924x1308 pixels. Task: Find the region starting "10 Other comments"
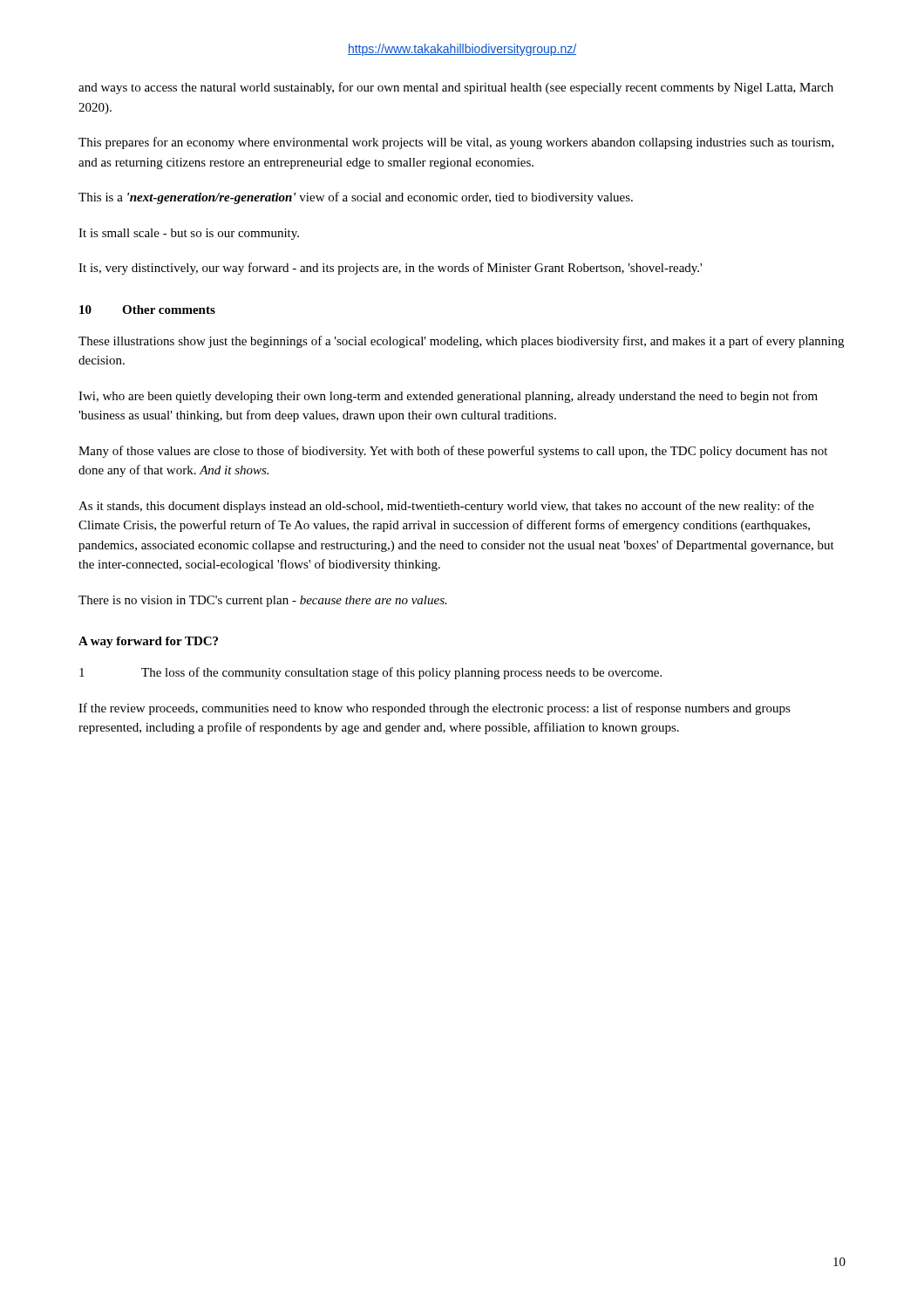147,310
